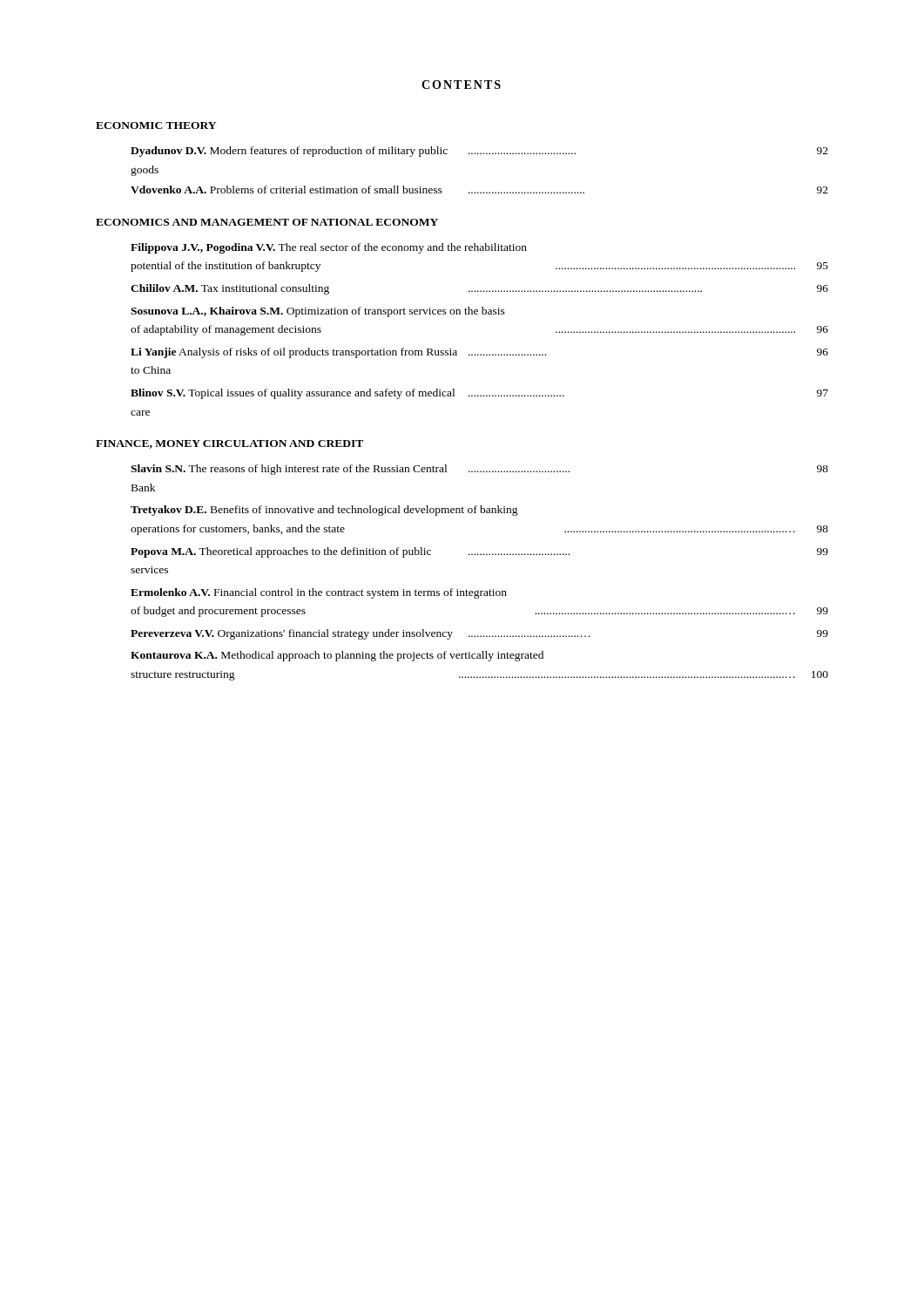924x1307 pixels.
Task: Click on the element starting "ECONOMIC THEORY"
Action: [x=156, y=125]
